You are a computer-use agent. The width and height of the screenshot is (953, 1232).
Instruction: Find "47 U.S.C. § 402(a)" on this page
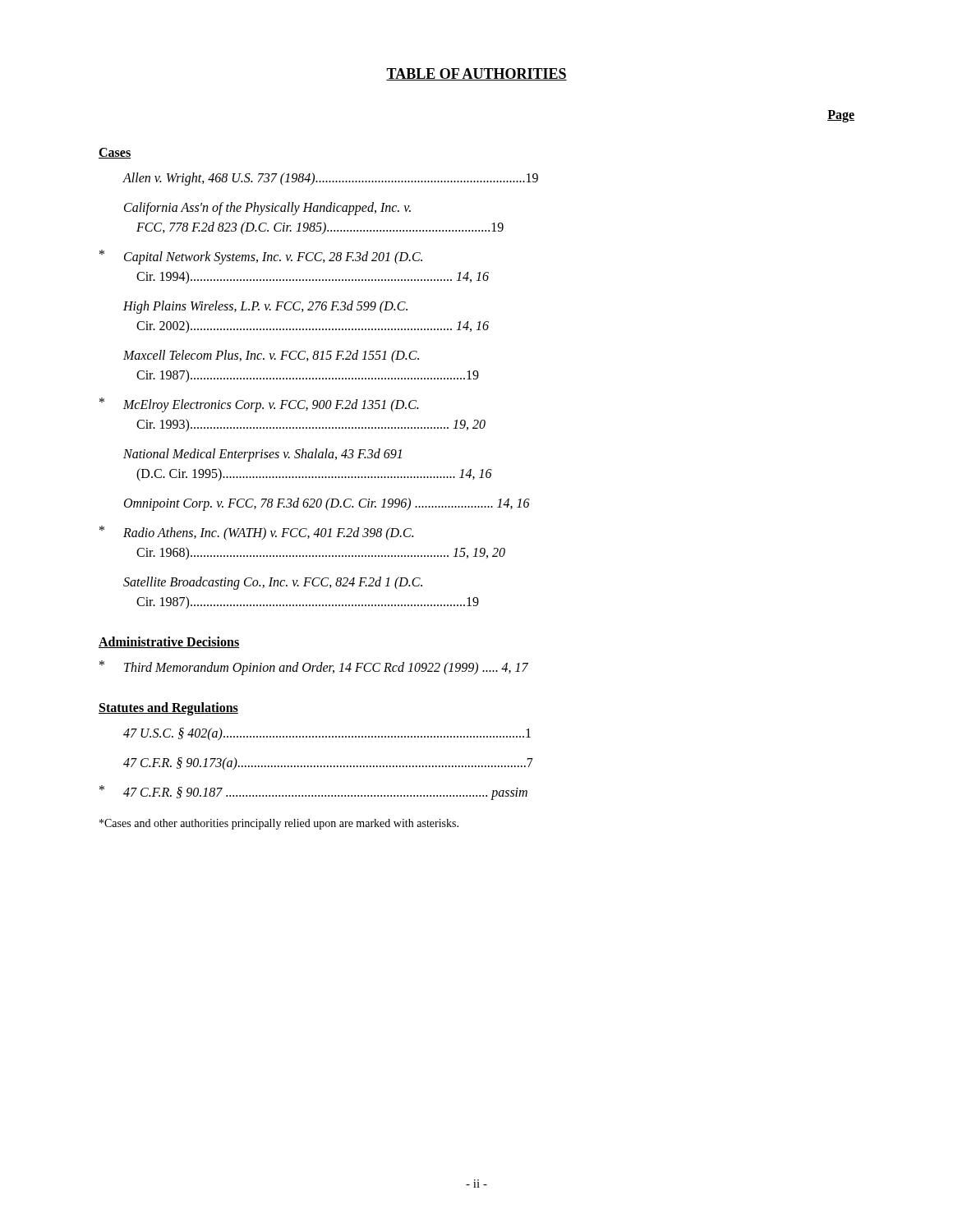click(489, 733)
